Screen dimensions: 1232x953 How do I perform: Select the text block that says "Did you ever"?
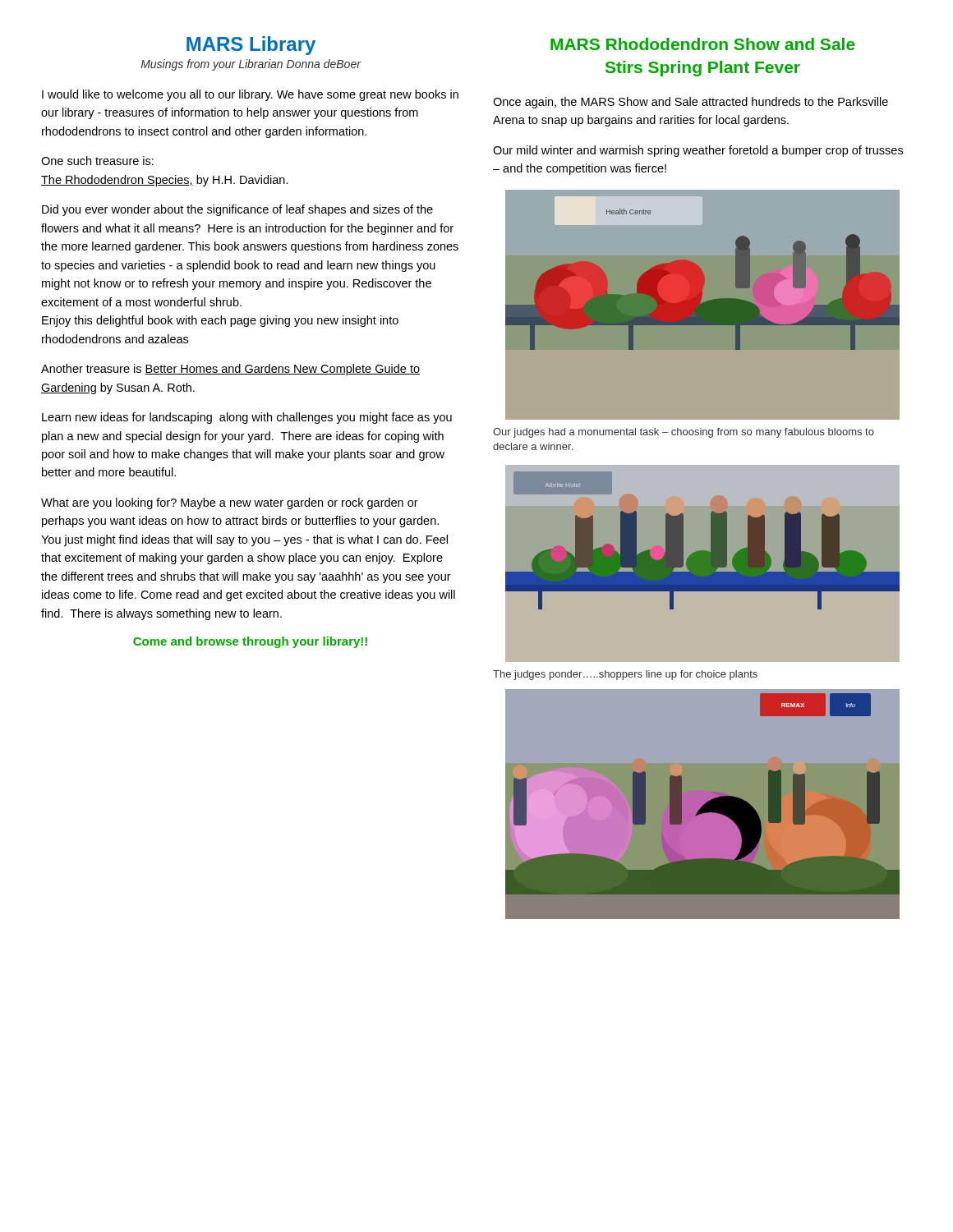click(250, 274)
